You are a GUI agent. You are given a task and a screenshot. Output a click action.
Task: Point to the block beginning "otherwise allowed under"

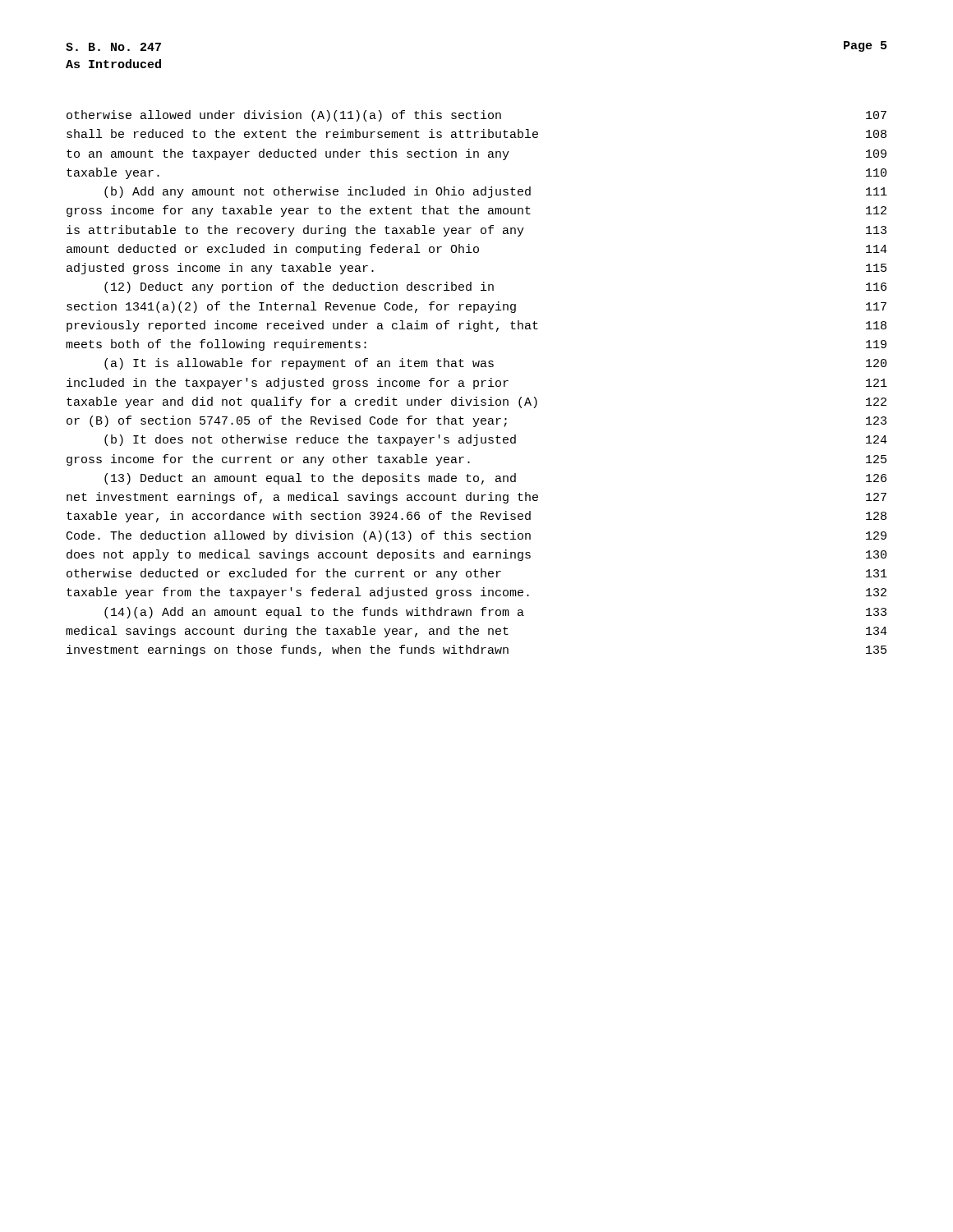coord(476,145)
